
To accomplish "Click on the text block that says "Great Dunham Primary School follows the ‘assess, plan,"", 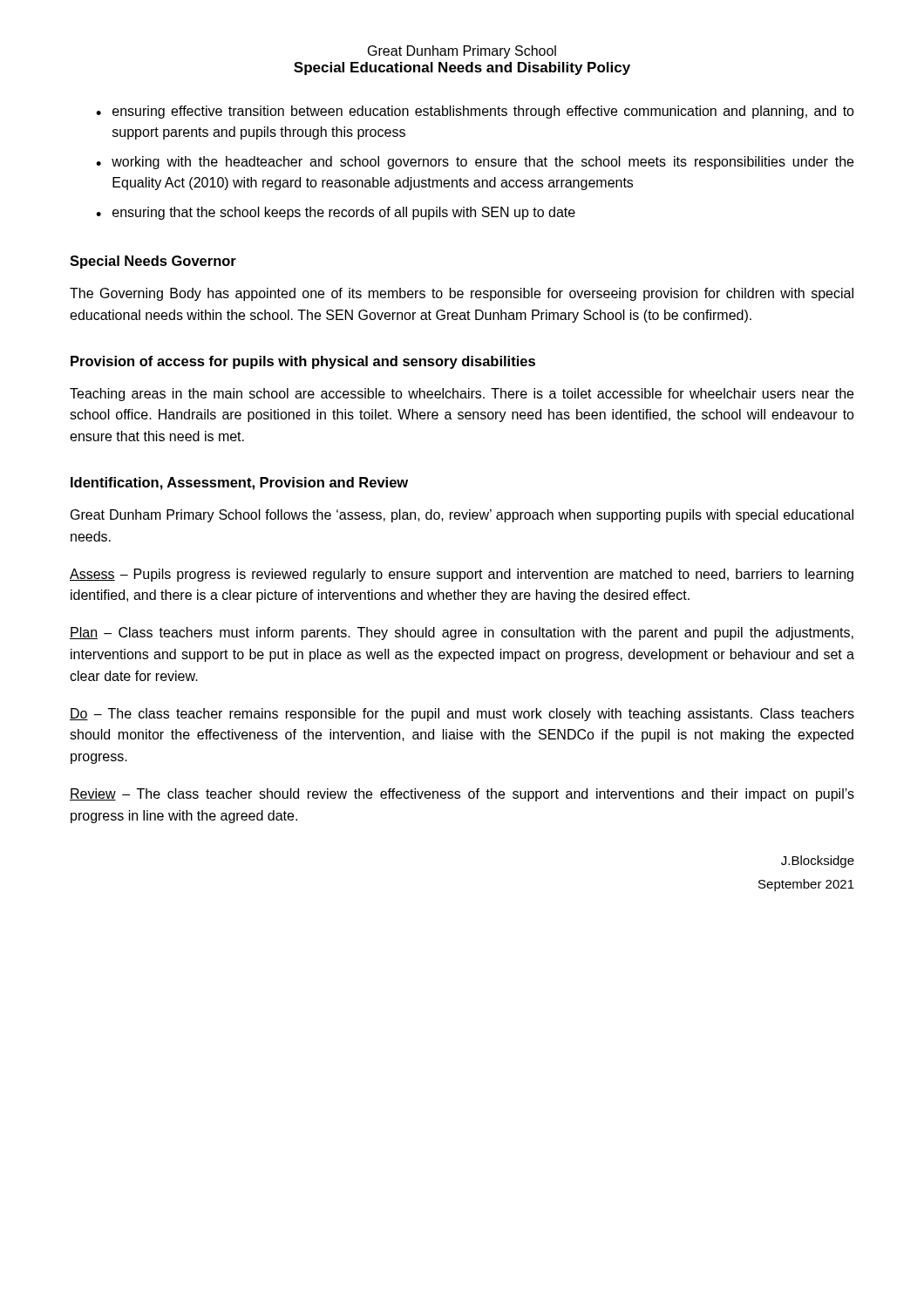I will pyautogui.click(x=462, y=526).
